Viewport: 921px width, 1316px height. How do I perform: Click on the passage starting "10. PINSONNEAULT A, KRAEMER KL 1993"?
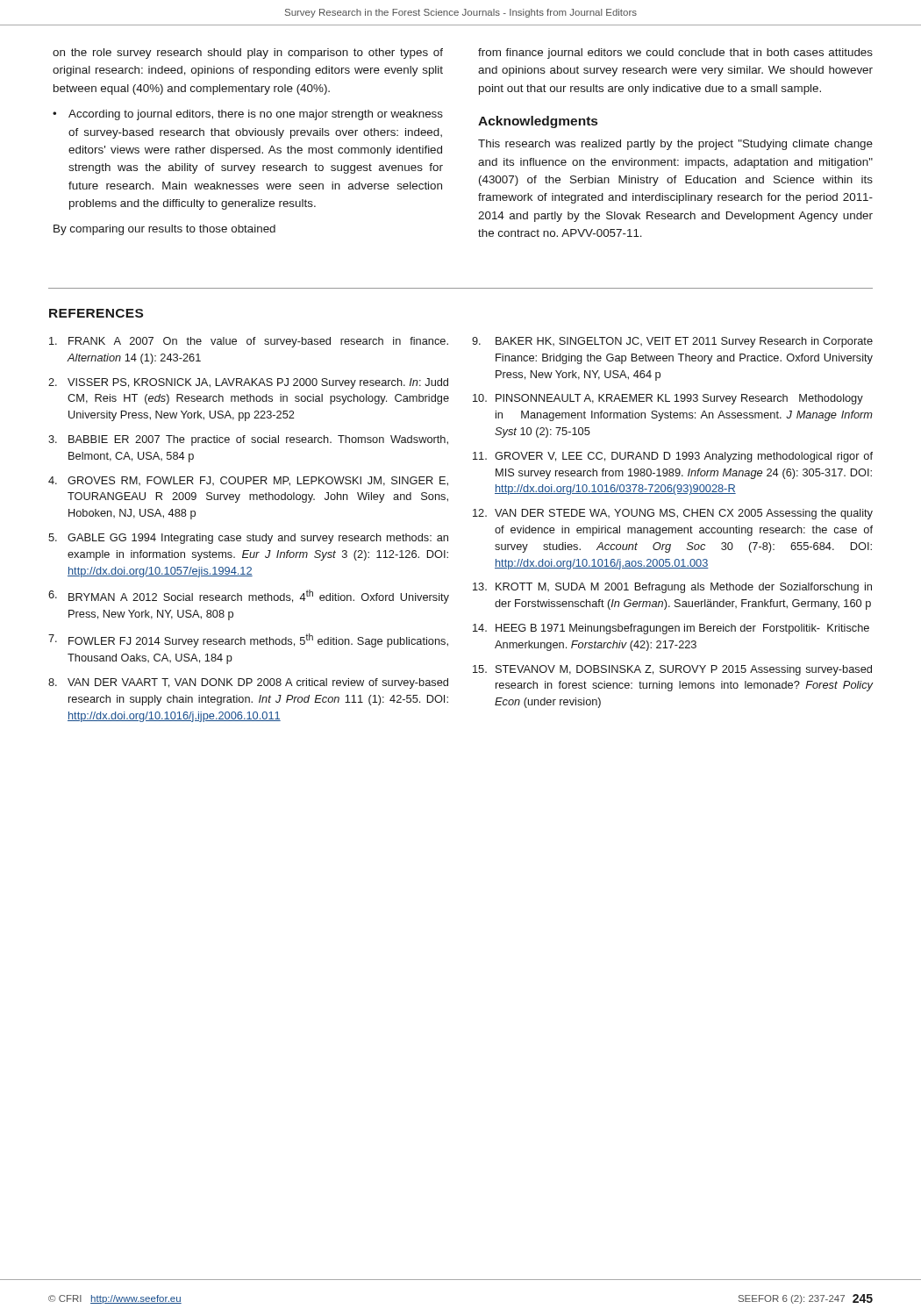(x=672, y=415)
